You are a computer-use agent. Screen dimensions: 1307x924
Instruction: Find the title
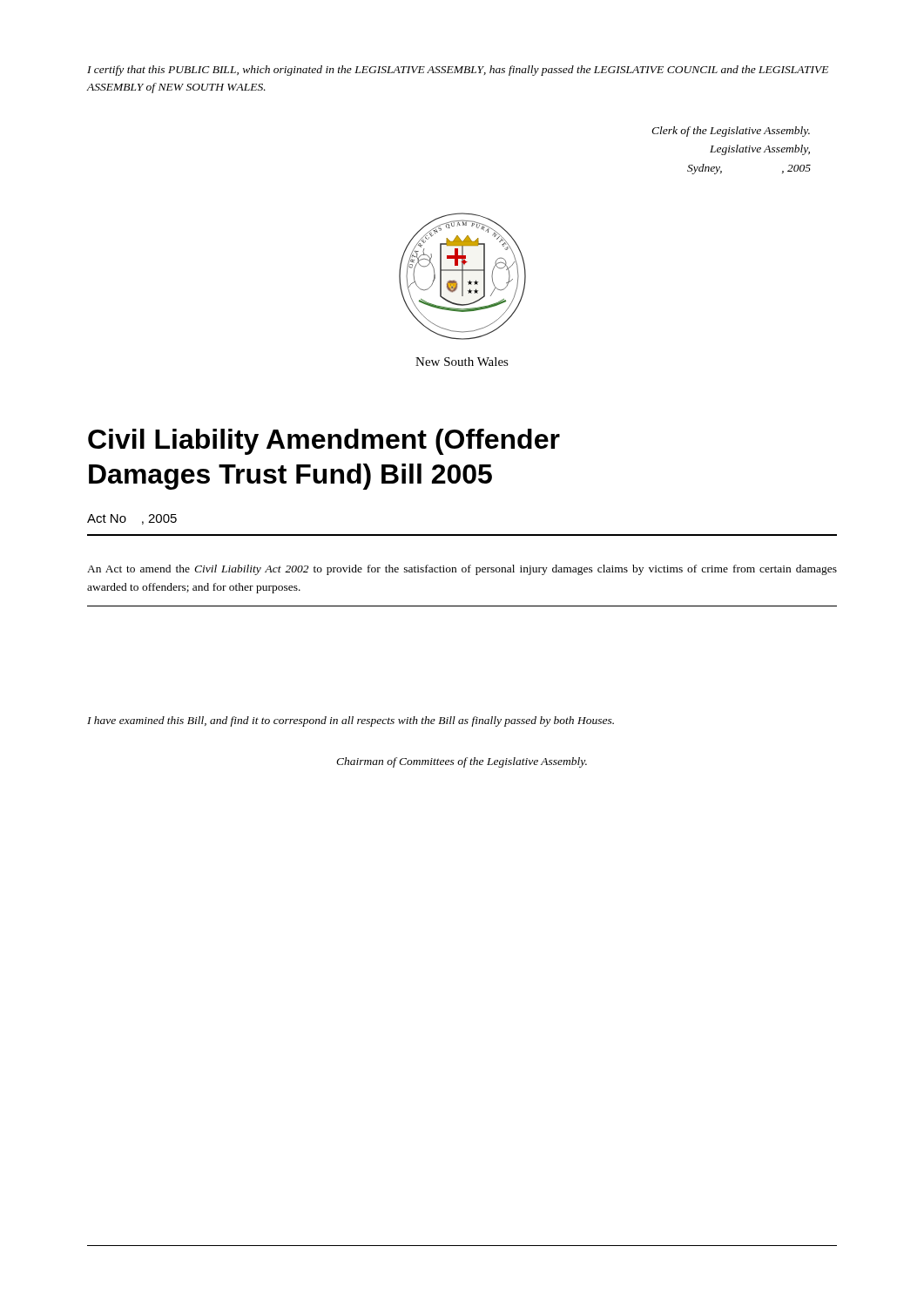(323, 457)
